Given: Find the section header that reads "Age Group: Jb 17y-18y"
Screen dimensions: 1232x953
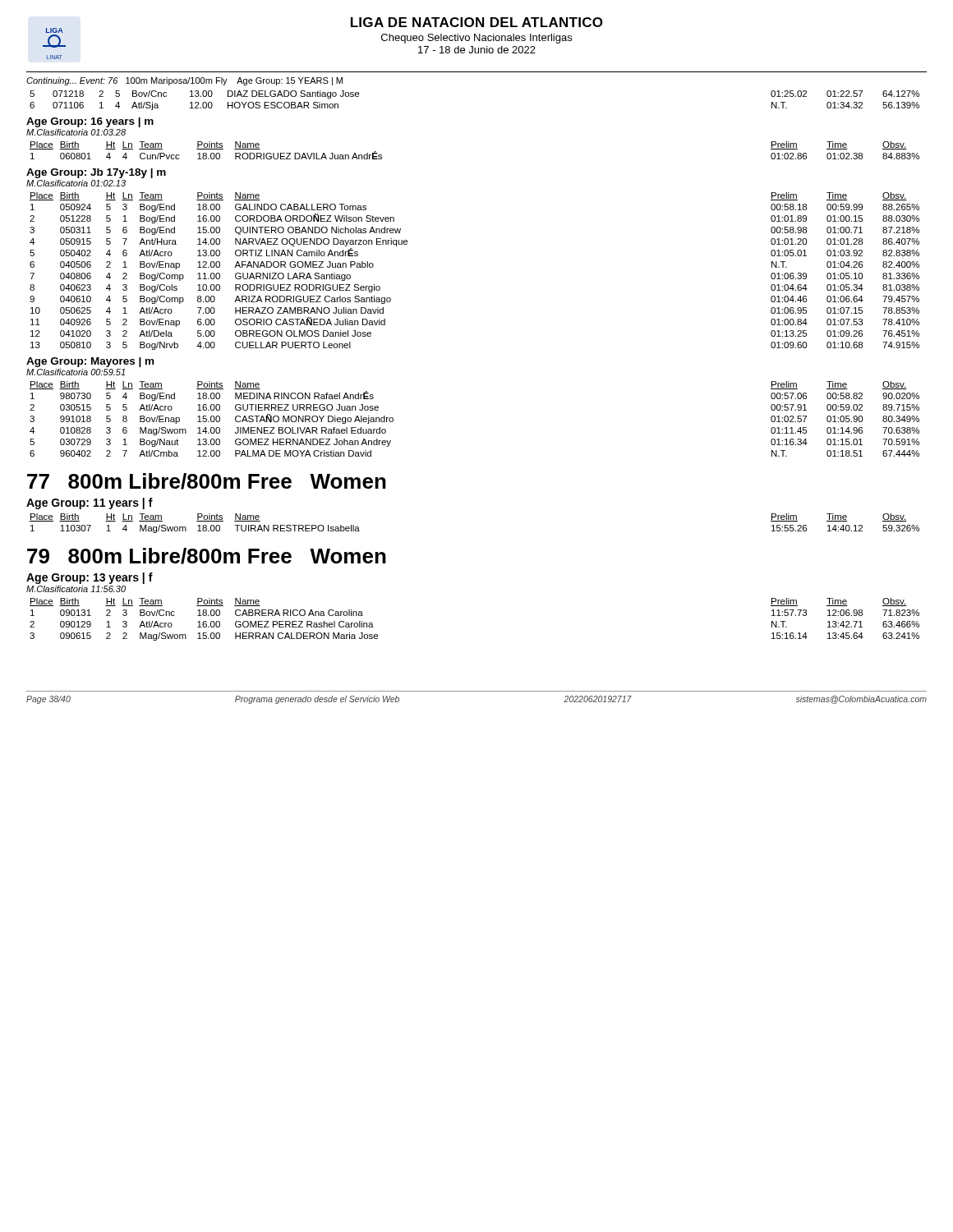Looking at the screenshot, I should coord(96,172).
